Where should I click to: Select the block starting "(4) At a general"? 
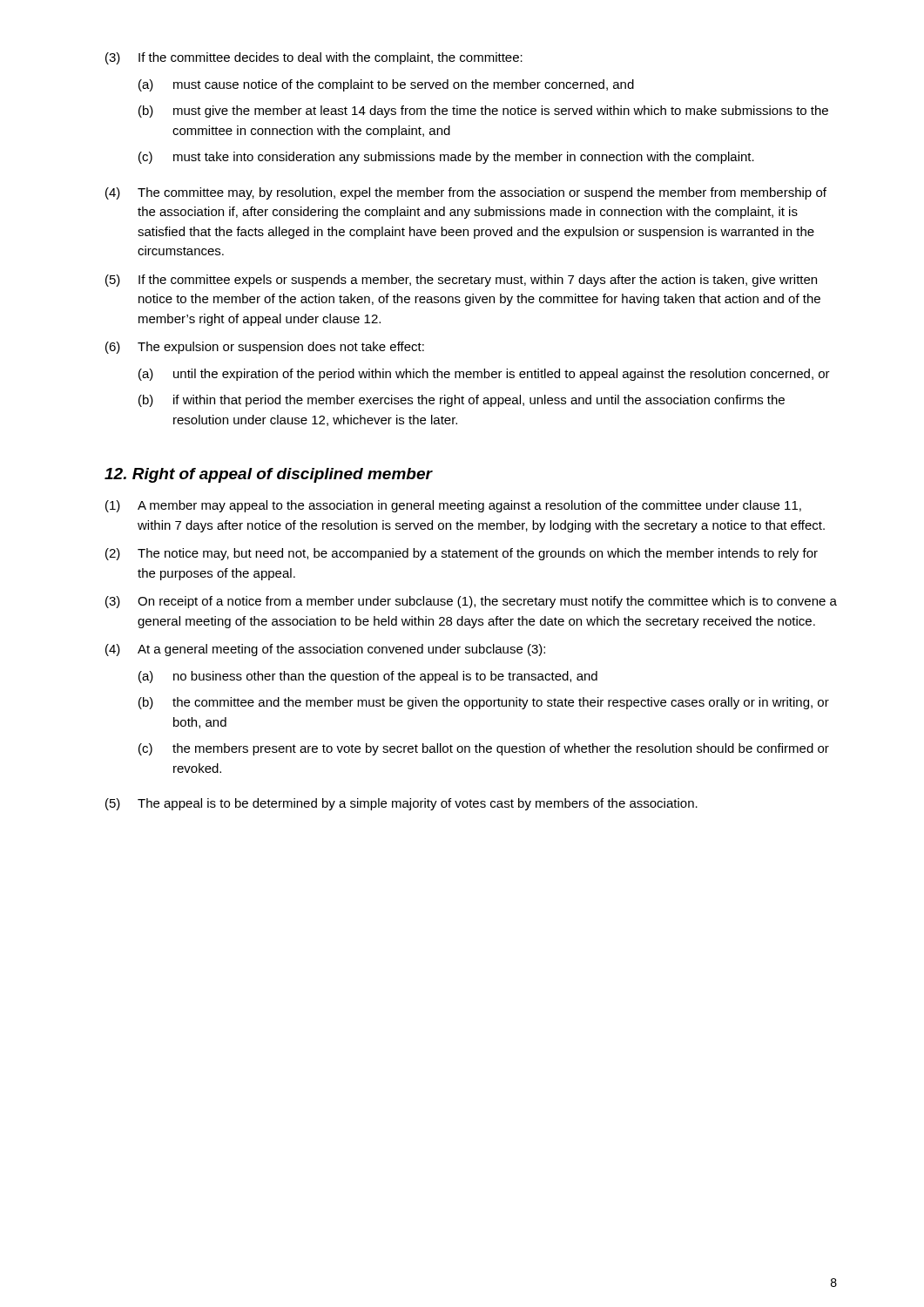pos(471,712)
